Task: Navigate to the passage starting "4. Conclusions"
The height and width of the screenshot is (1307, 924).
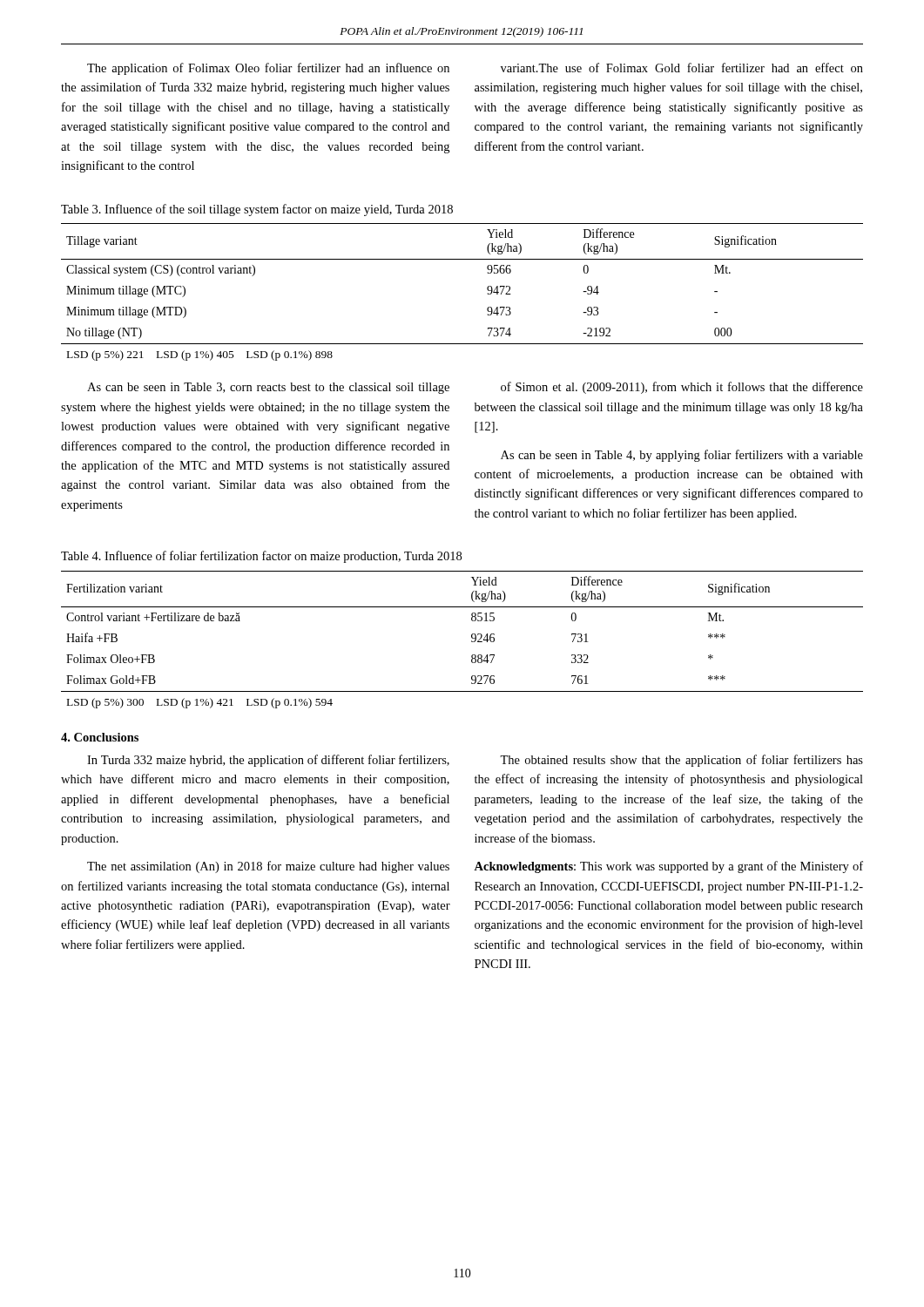Action: (x=100, y=737)
